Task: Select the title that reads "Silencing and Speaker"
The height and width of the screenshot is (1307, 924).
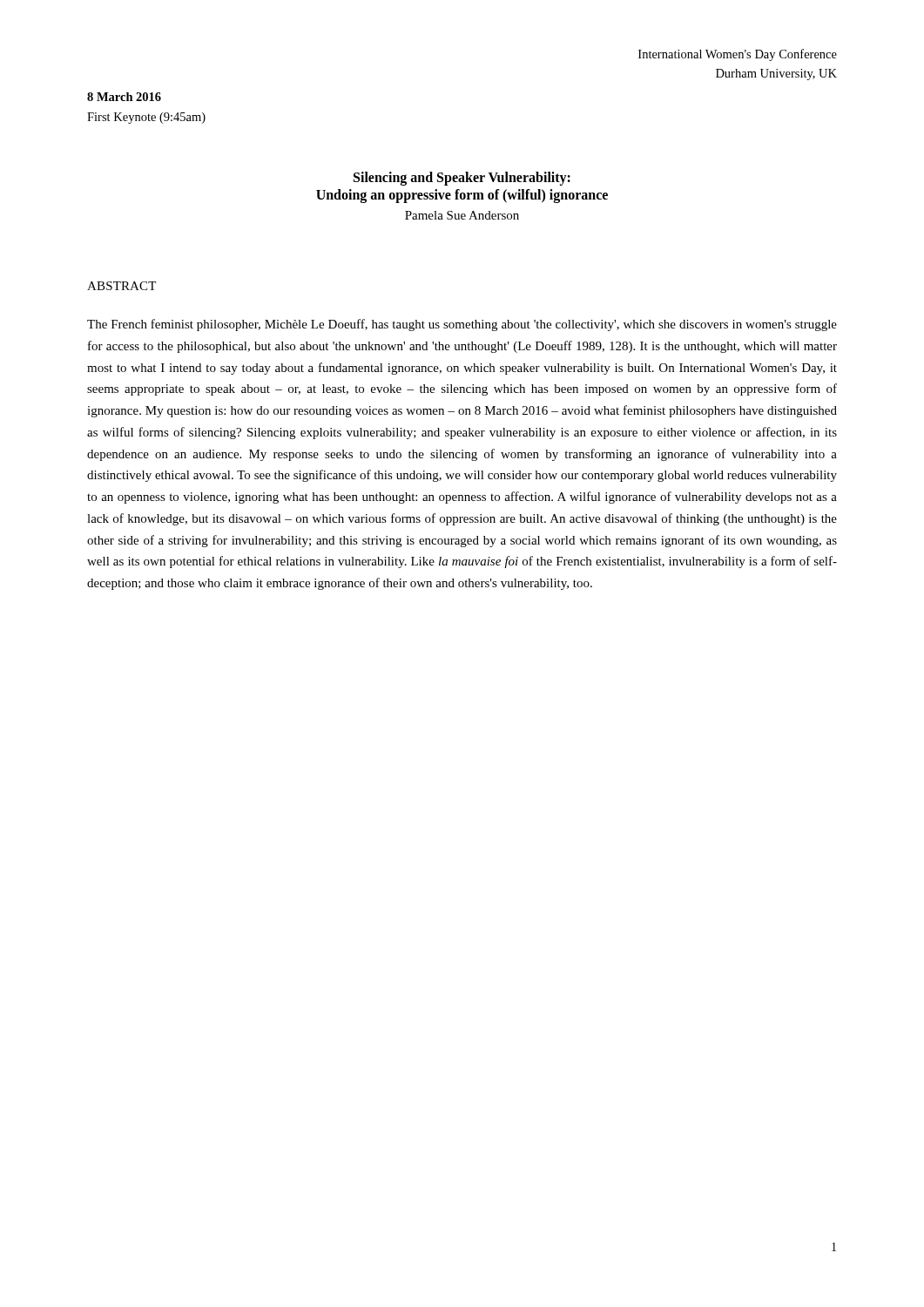Action: click(462, 197)
